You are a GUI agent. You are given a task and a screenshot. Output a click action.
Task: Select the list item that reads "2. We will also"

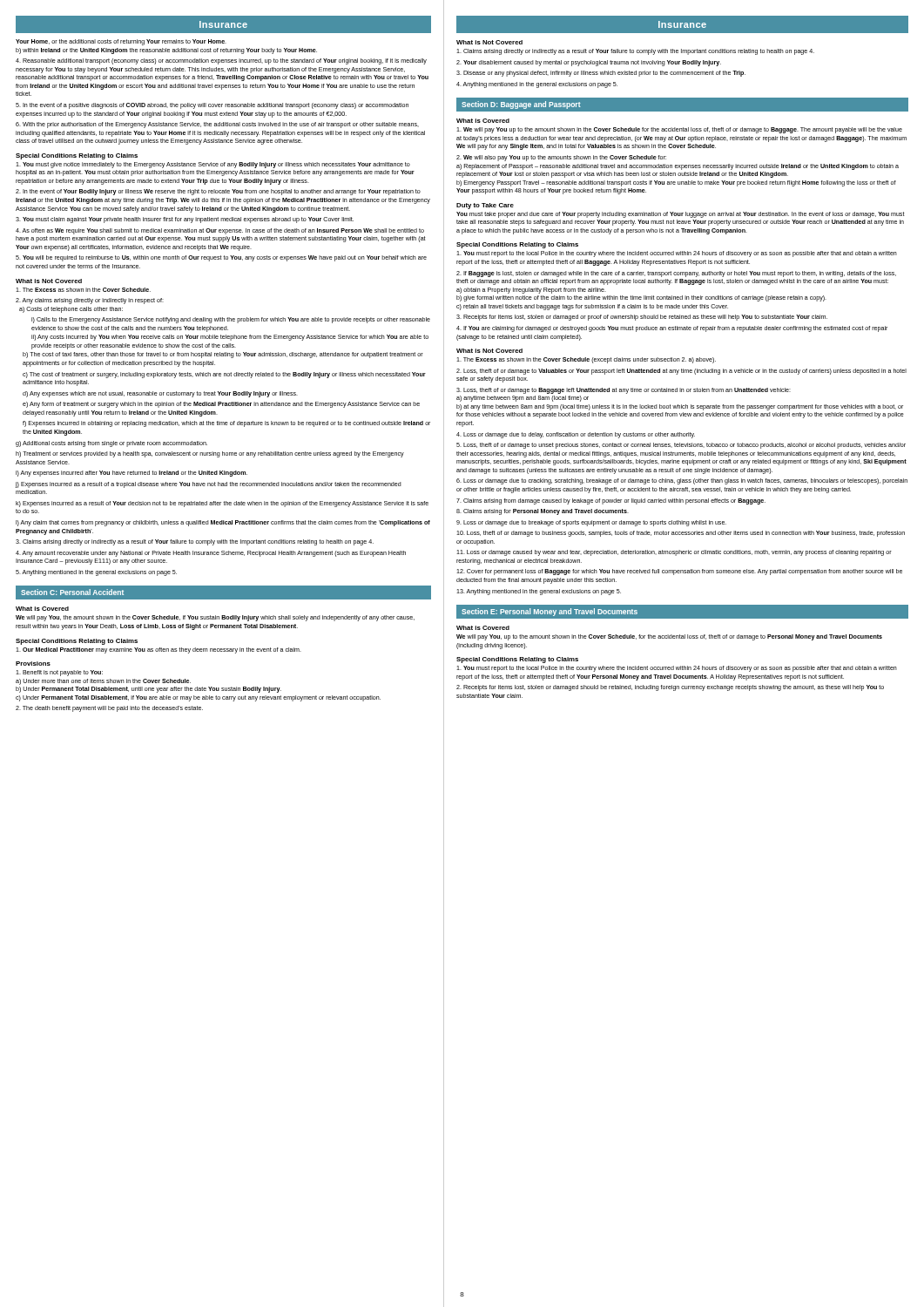pyautogui.click(x=682, y=175)
